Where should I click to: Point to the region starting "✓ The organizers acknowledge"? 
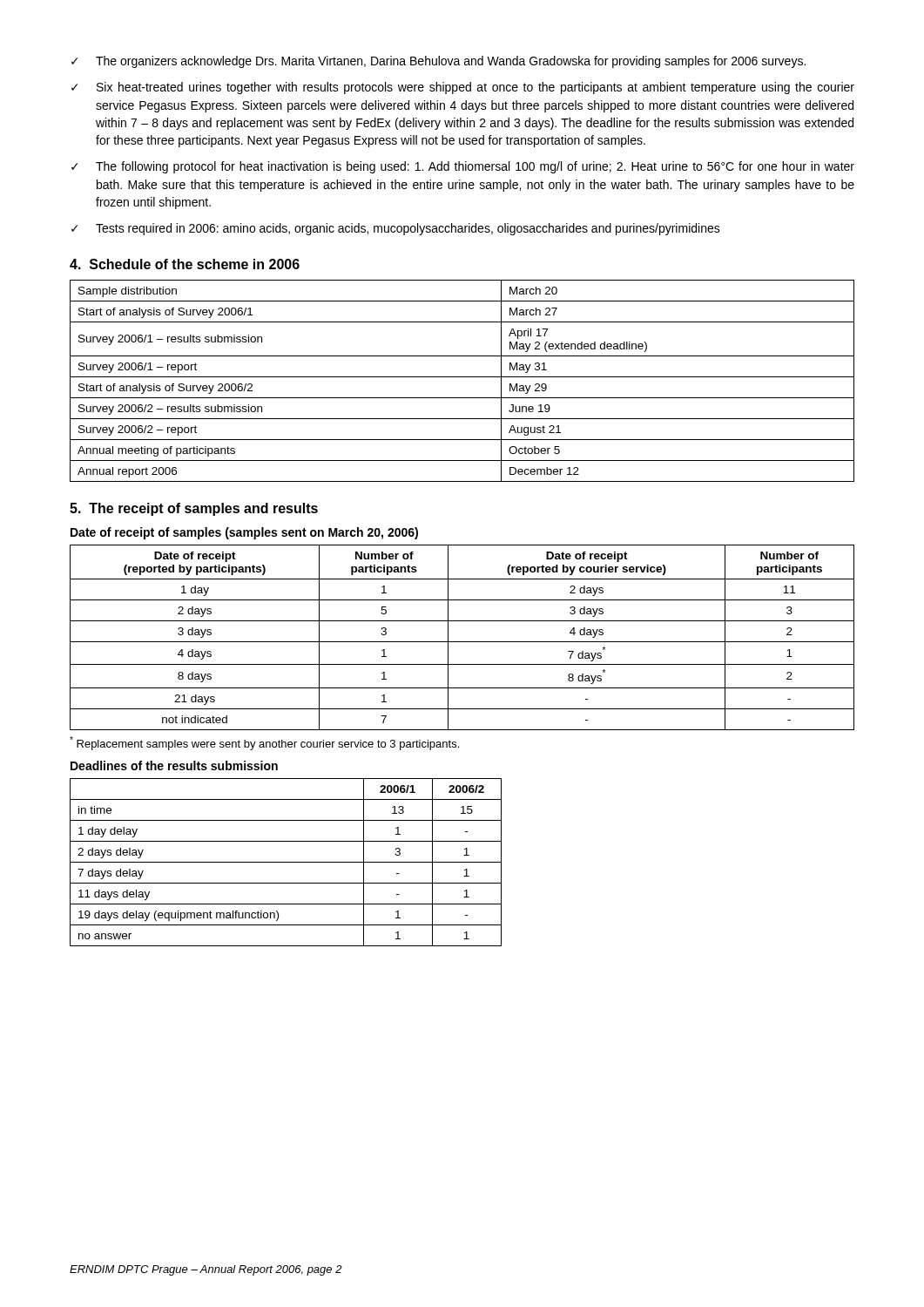(x=462, y=61)
